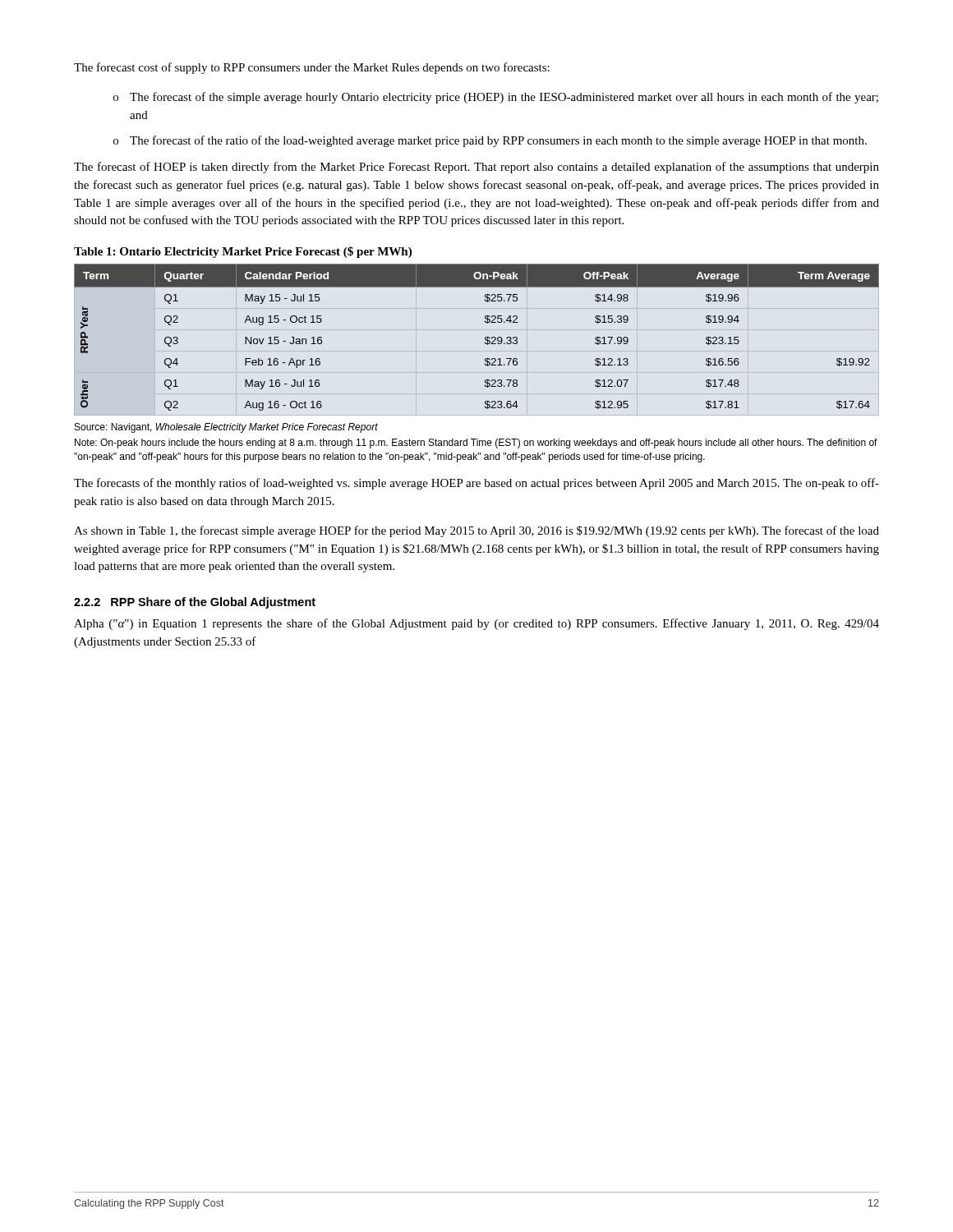Point to the block beginning "The forecast cost of supply to RPP consumers"

[x=312, y=67]
